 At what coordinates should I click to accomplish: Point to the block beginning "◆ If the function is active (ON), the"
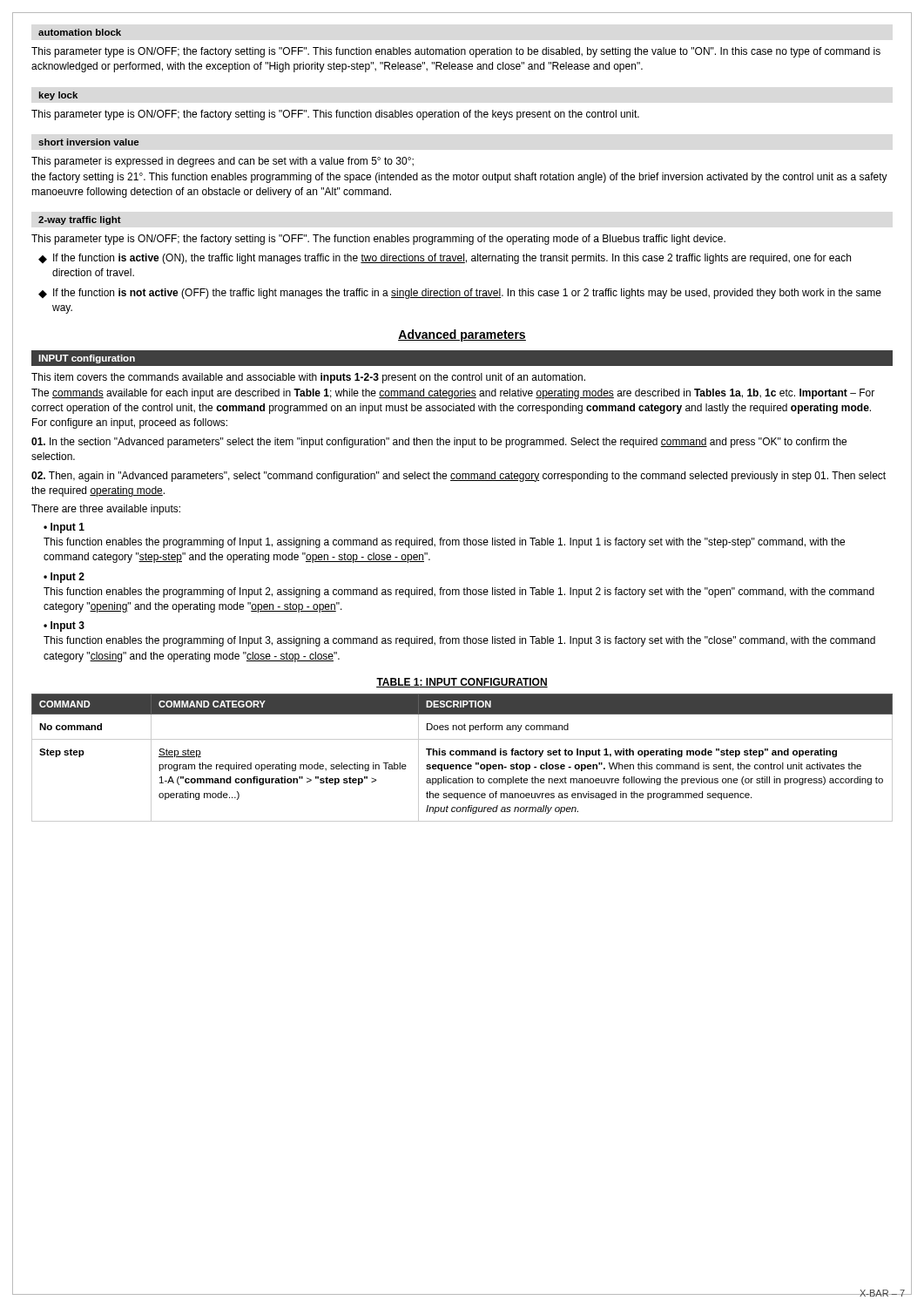click(466, 266)
